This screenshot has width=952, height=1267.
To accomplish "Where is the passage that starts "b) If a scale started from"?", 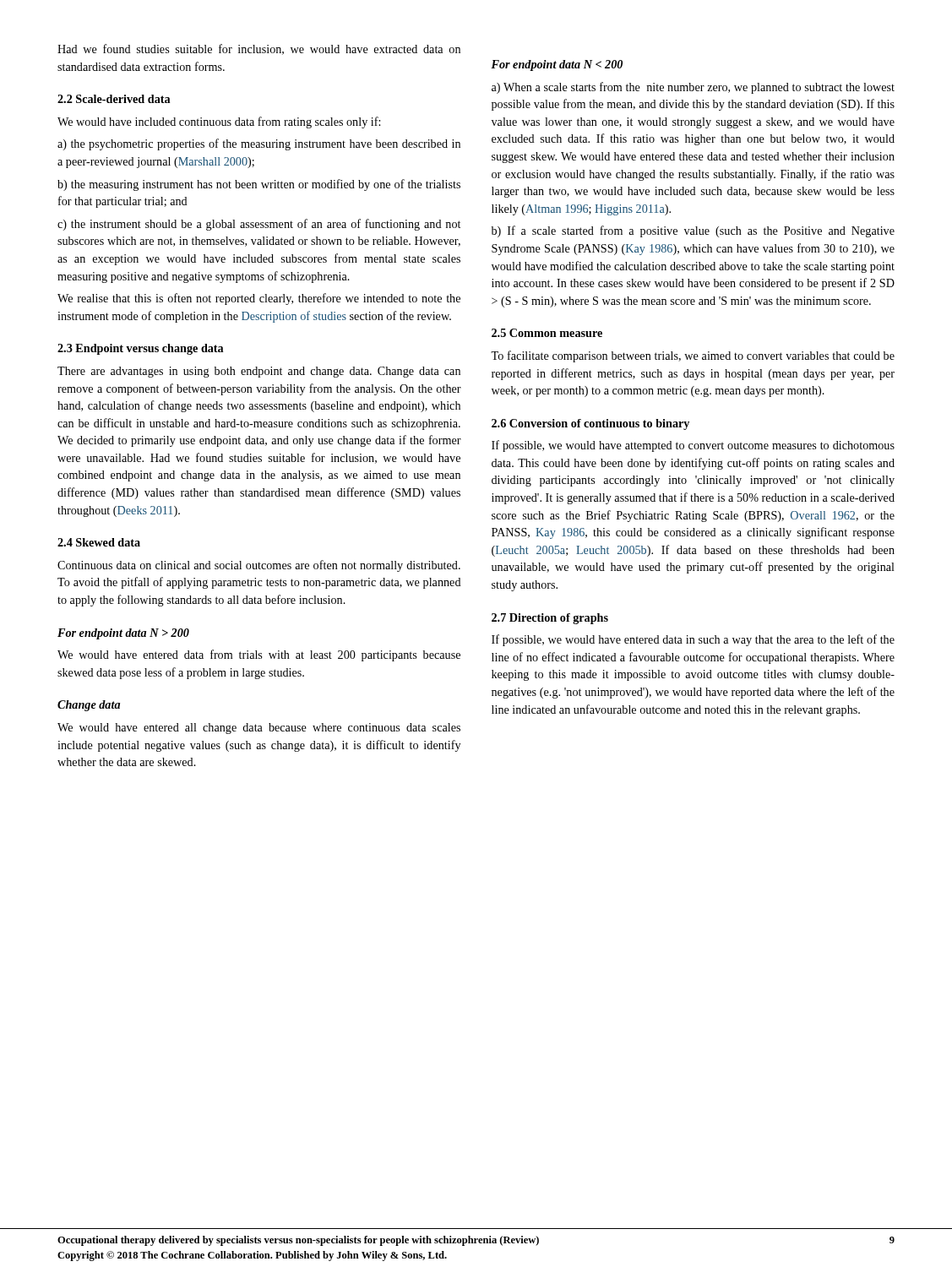I will pos(693,266).
